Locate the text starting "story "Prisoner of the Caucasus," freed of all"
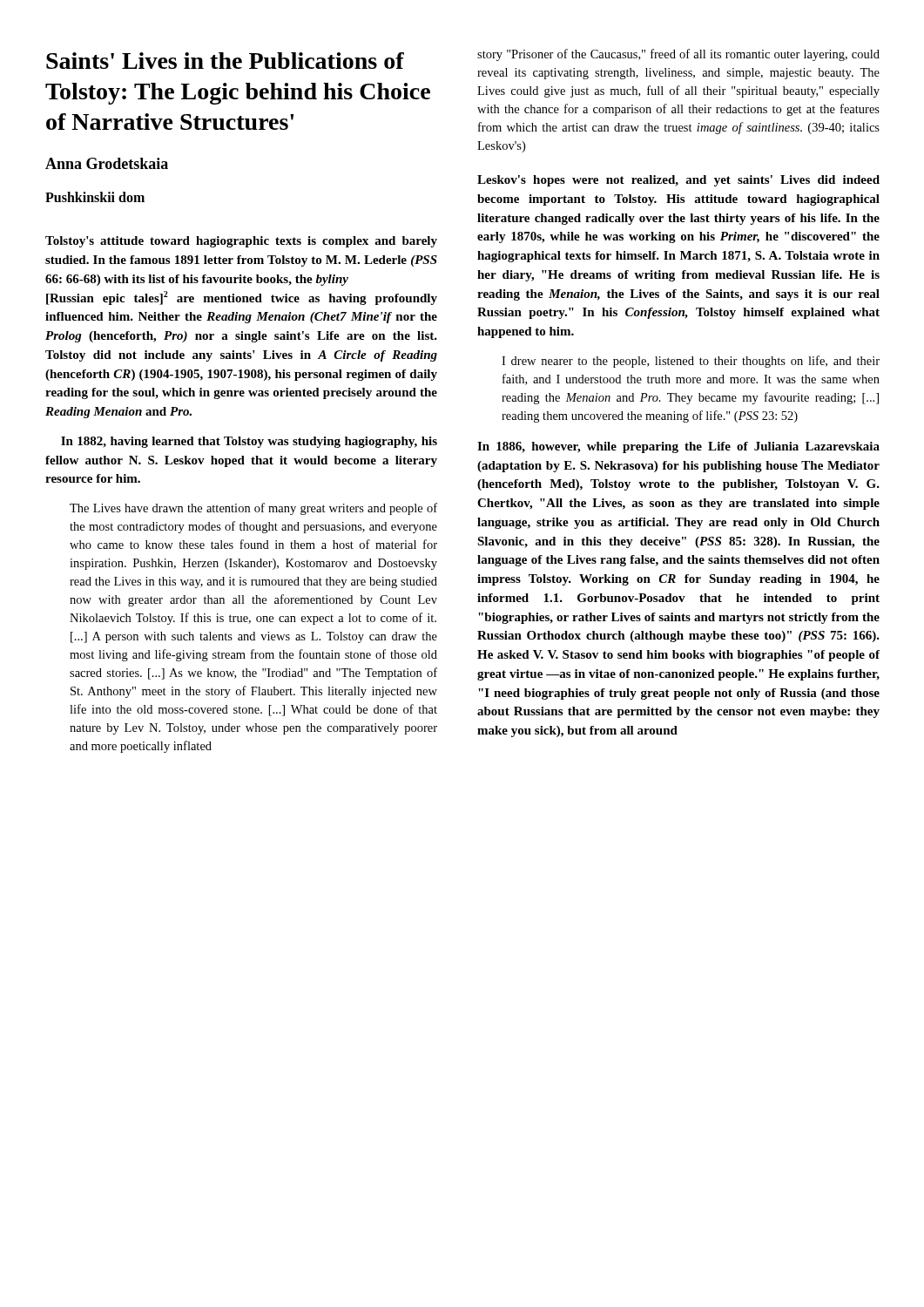Viewport: 924px width, 1307px height. (678, 100)
